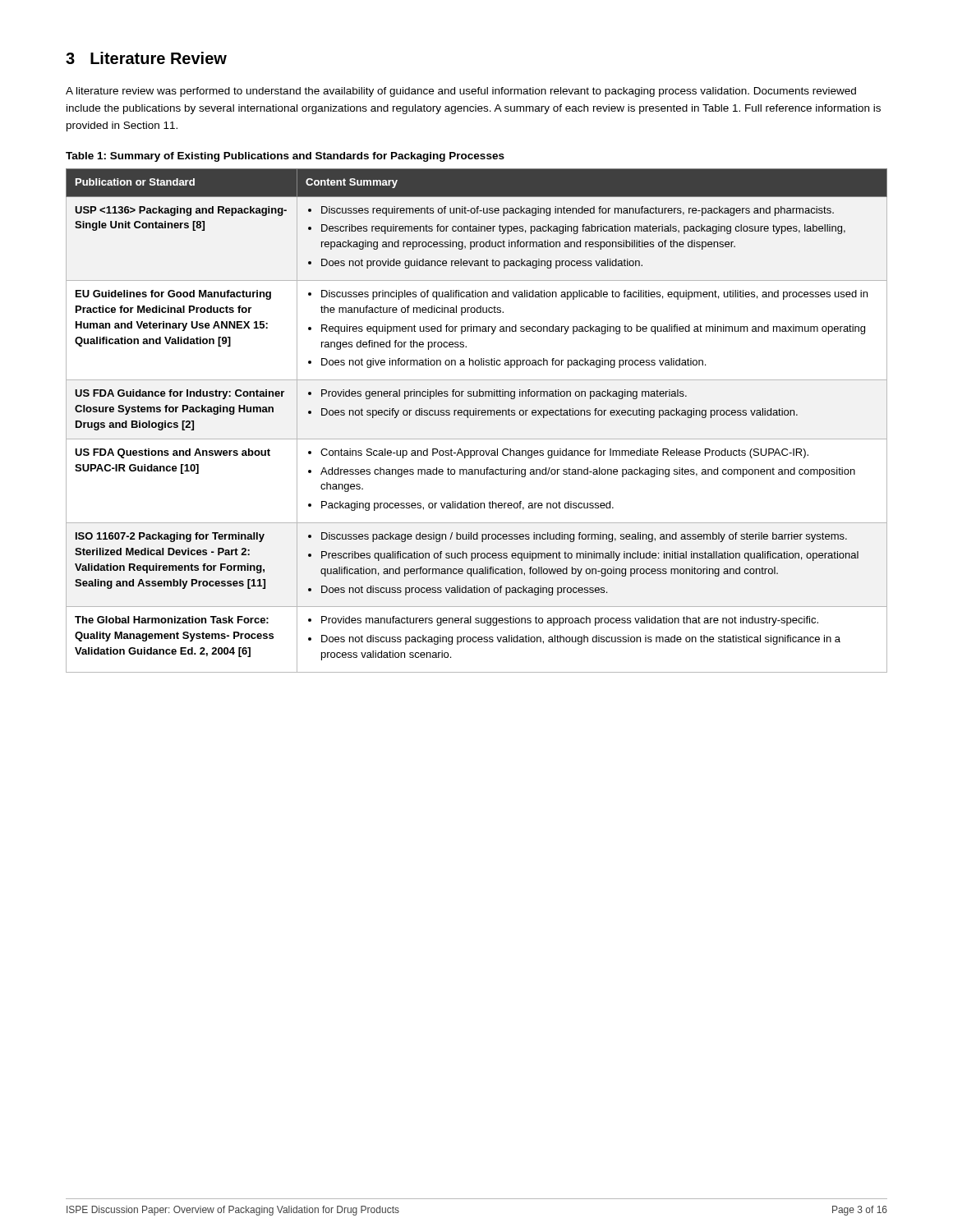Click on the block starting "Table 1: Summary of Existing"

pyautogui.click(x=285, y=155)
